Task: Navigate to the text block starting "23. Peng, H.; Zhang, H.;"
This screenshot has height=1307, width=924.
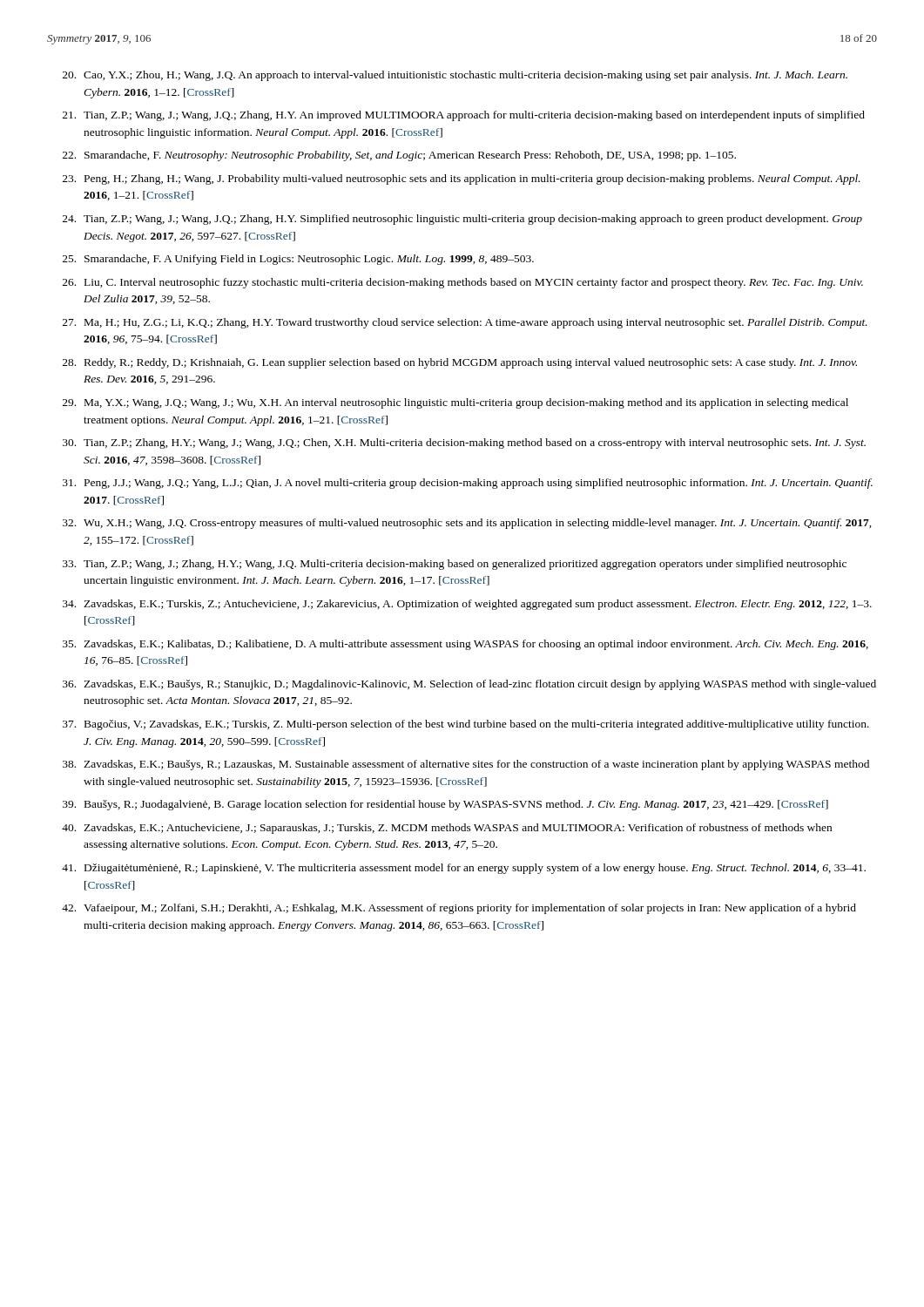Action: pos(462,187)
